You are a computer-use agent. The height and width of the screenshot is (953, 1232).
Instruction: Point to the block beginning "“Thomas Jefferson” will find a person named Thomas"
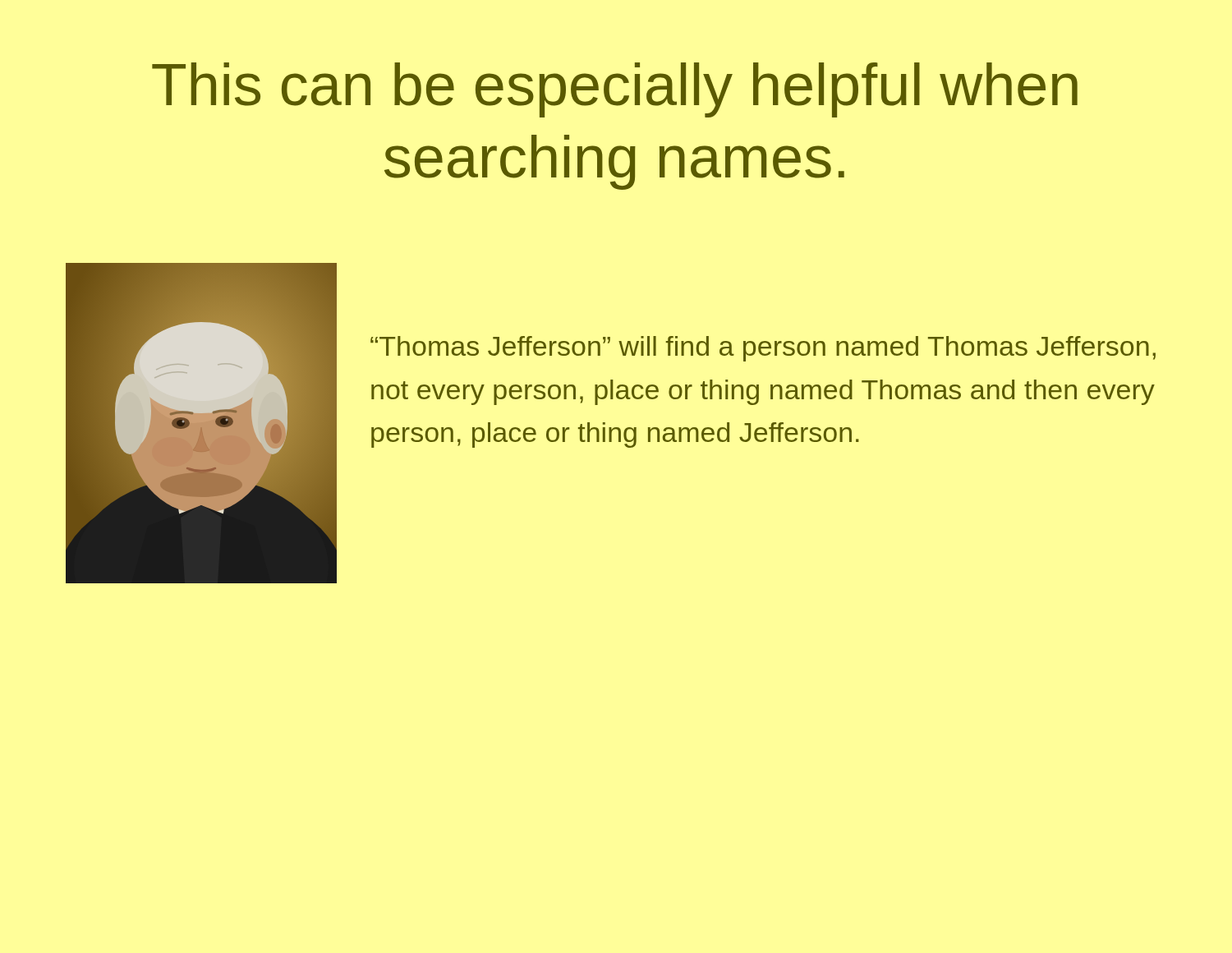click(x=764, y=389)
